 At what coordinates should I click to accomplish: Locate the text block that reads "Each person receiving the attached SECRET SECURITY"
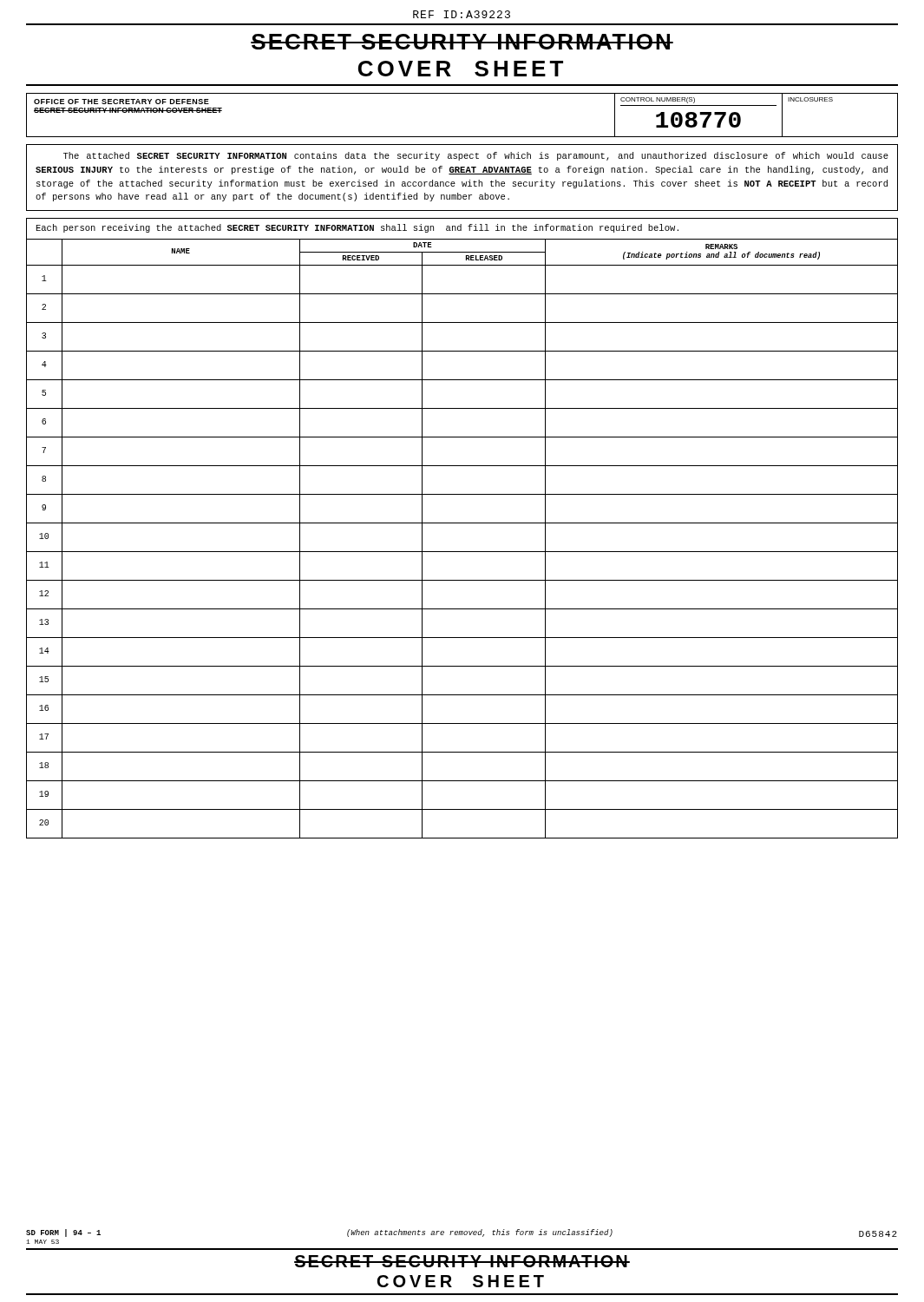358,228
